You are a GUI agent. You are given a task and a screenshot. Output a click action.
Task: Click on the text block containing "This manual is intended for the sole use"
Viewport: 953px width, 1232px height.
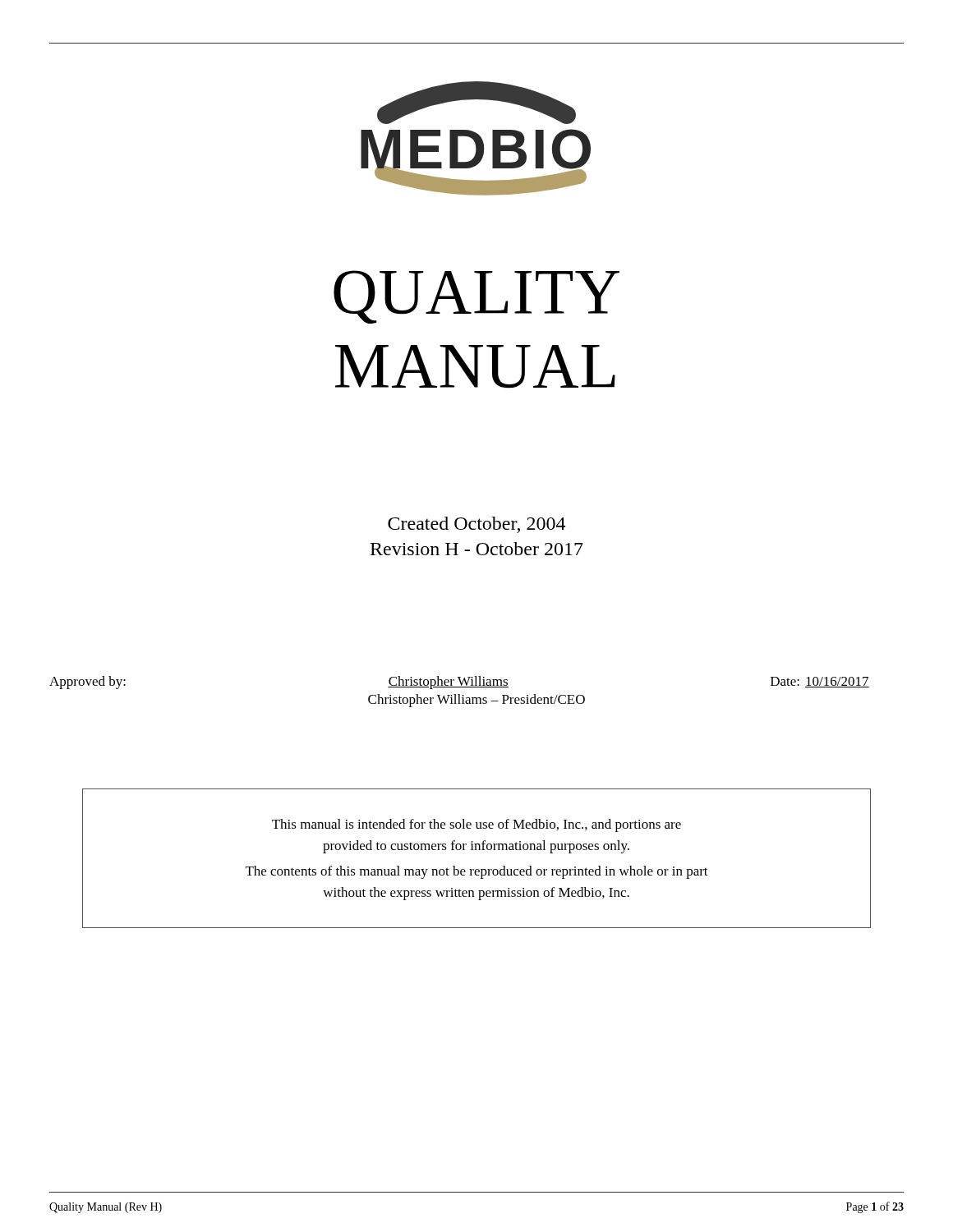tap(476, 858)
